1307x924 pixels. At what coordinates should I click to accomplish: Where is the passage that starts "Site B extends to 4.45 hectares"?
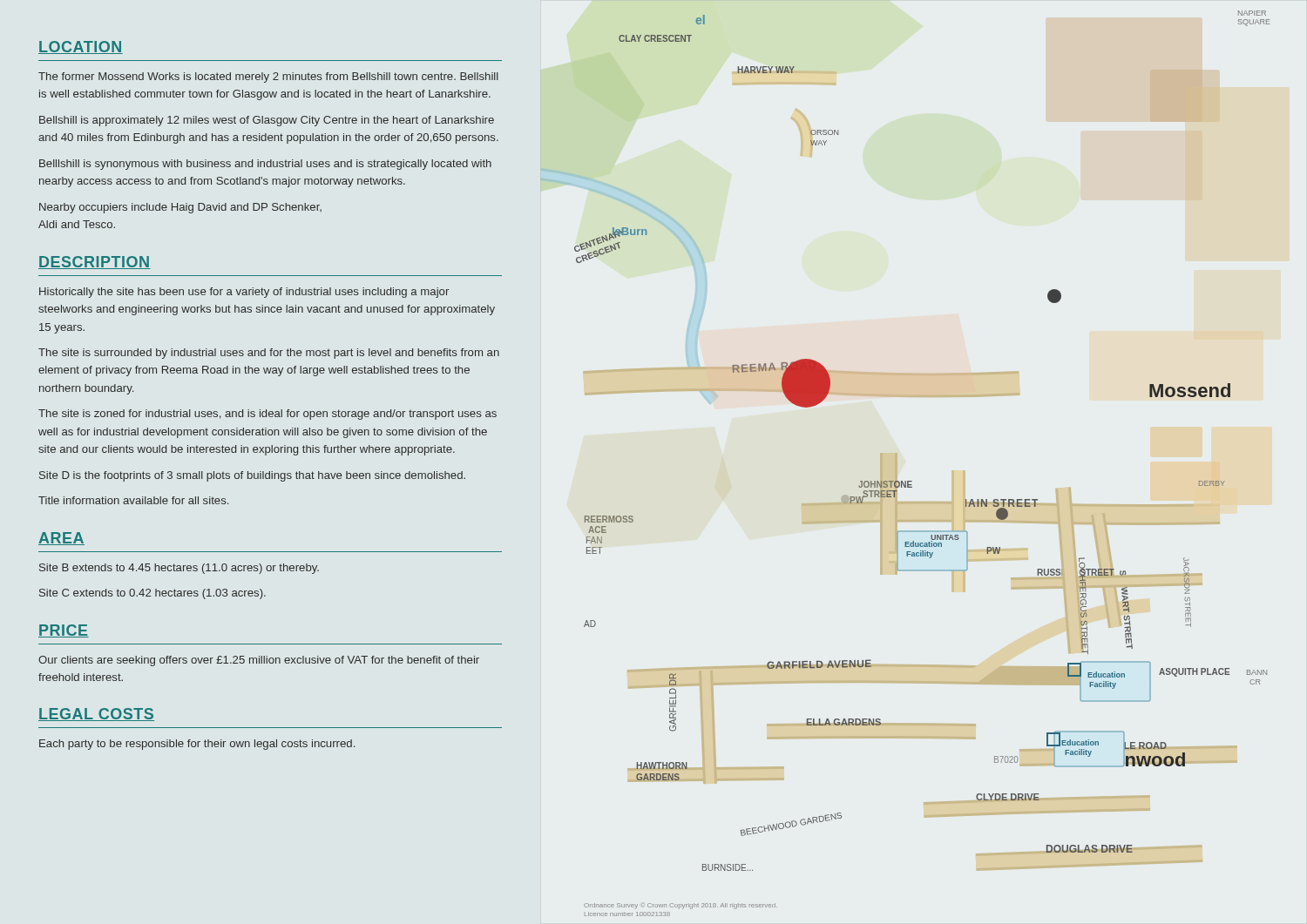pyautogui.click(x=179, y=567)
